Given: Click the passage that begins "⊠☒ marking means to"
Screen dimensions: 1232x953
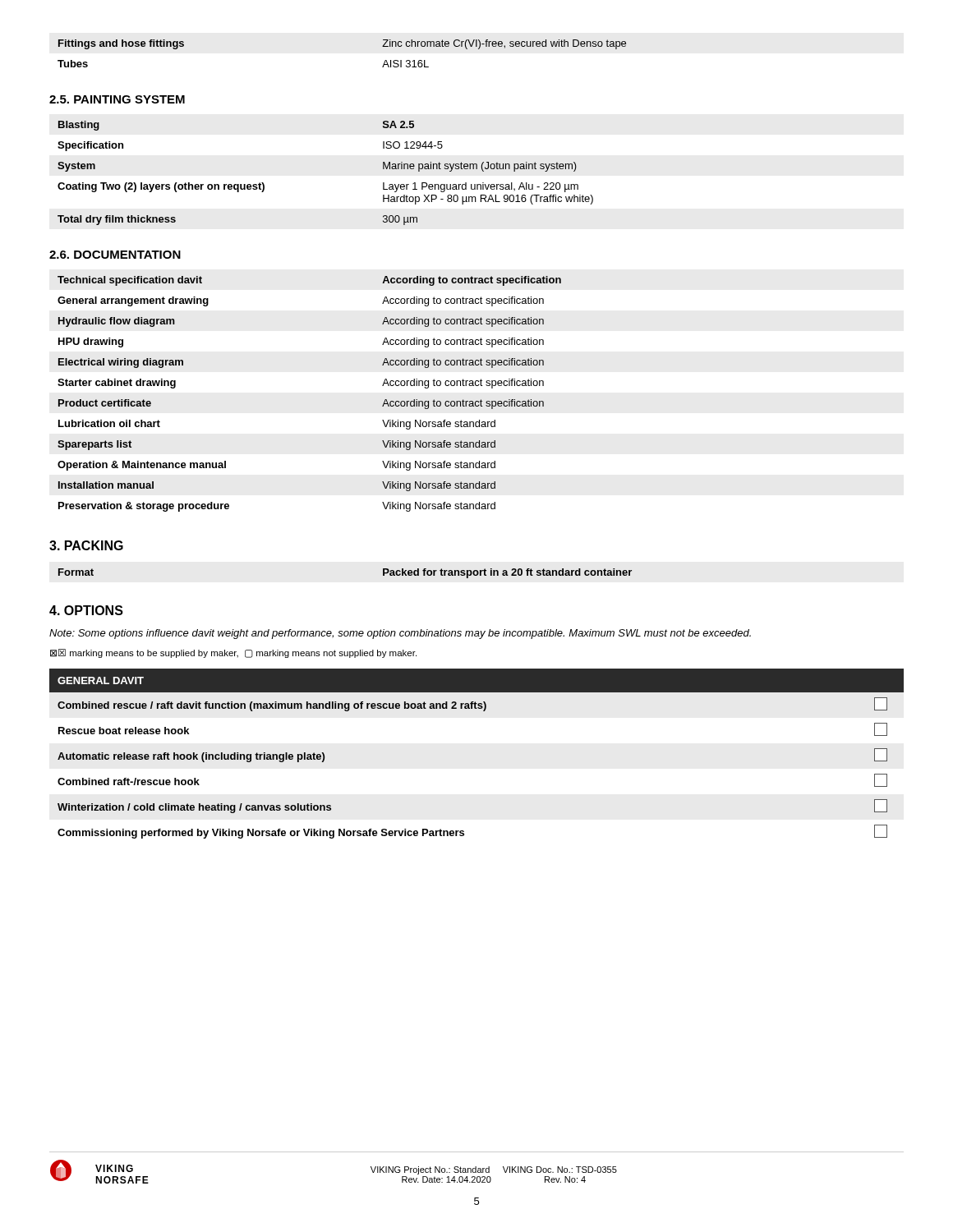Looking at the screenshot, I should coord(233,653).
